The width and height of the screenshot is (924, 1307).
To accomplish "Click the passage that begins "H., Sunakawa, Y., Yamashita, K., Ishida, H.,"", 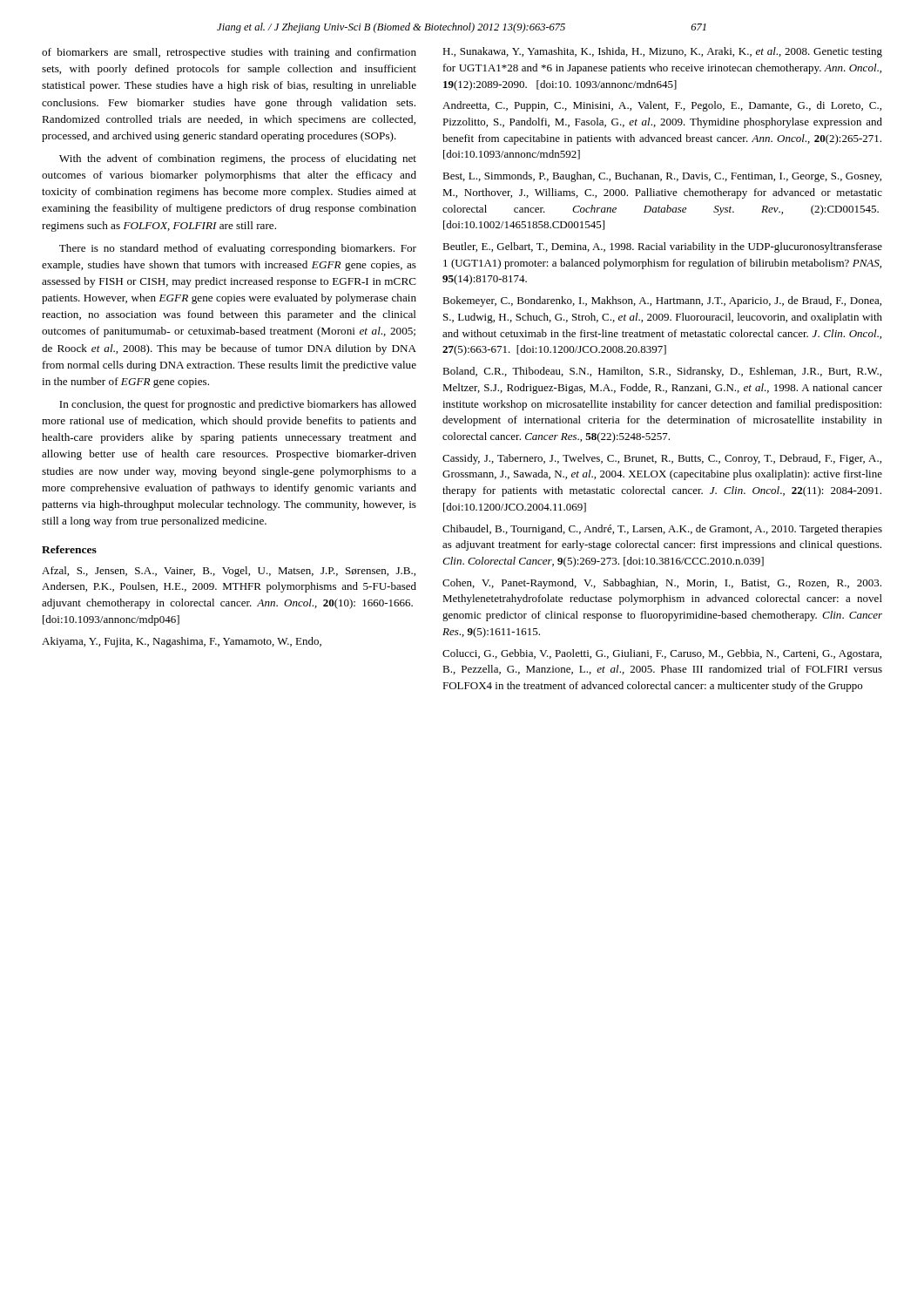I will tap(662, 67).
